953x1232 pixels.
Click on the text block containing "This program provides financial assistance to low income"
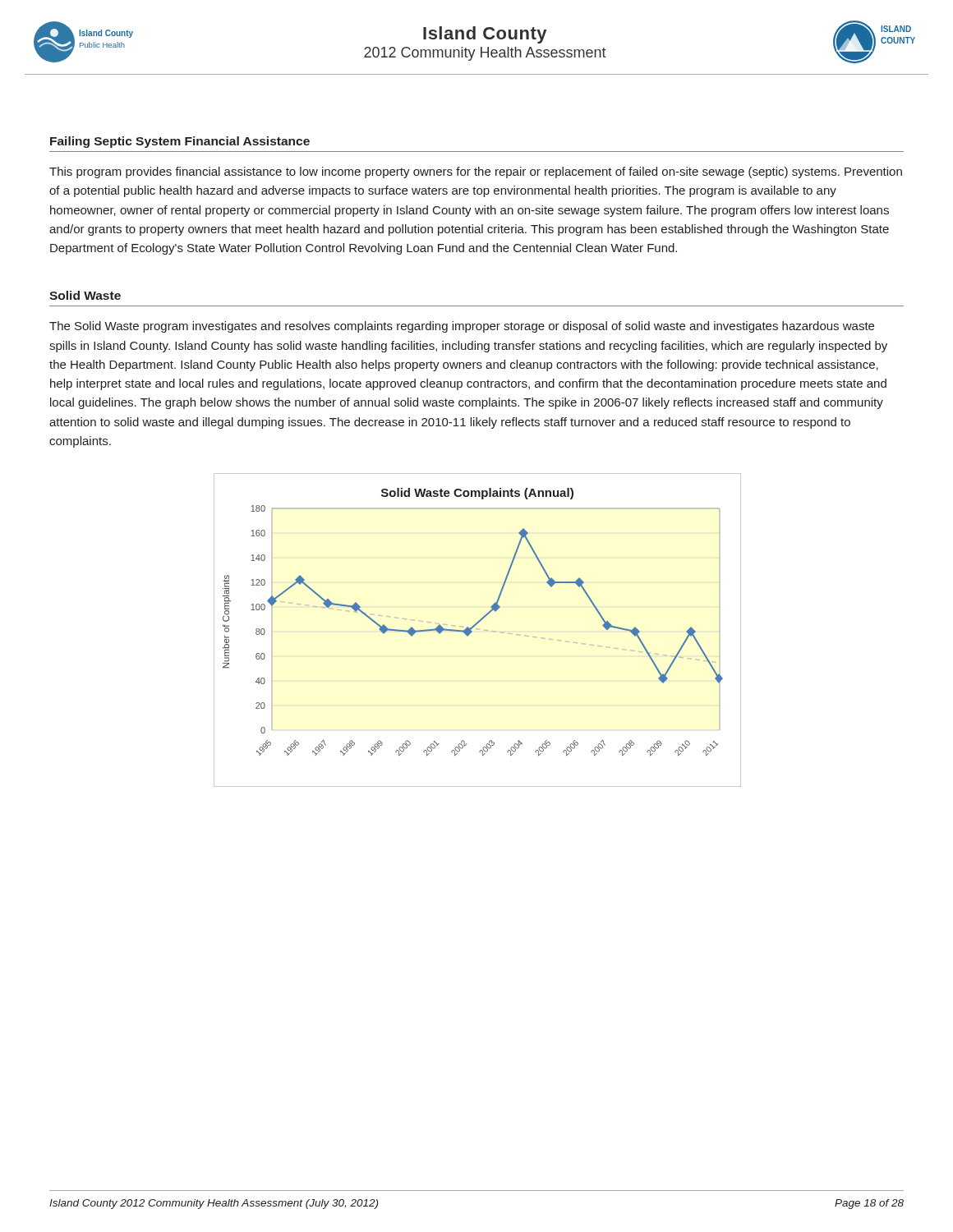point(476,209)
